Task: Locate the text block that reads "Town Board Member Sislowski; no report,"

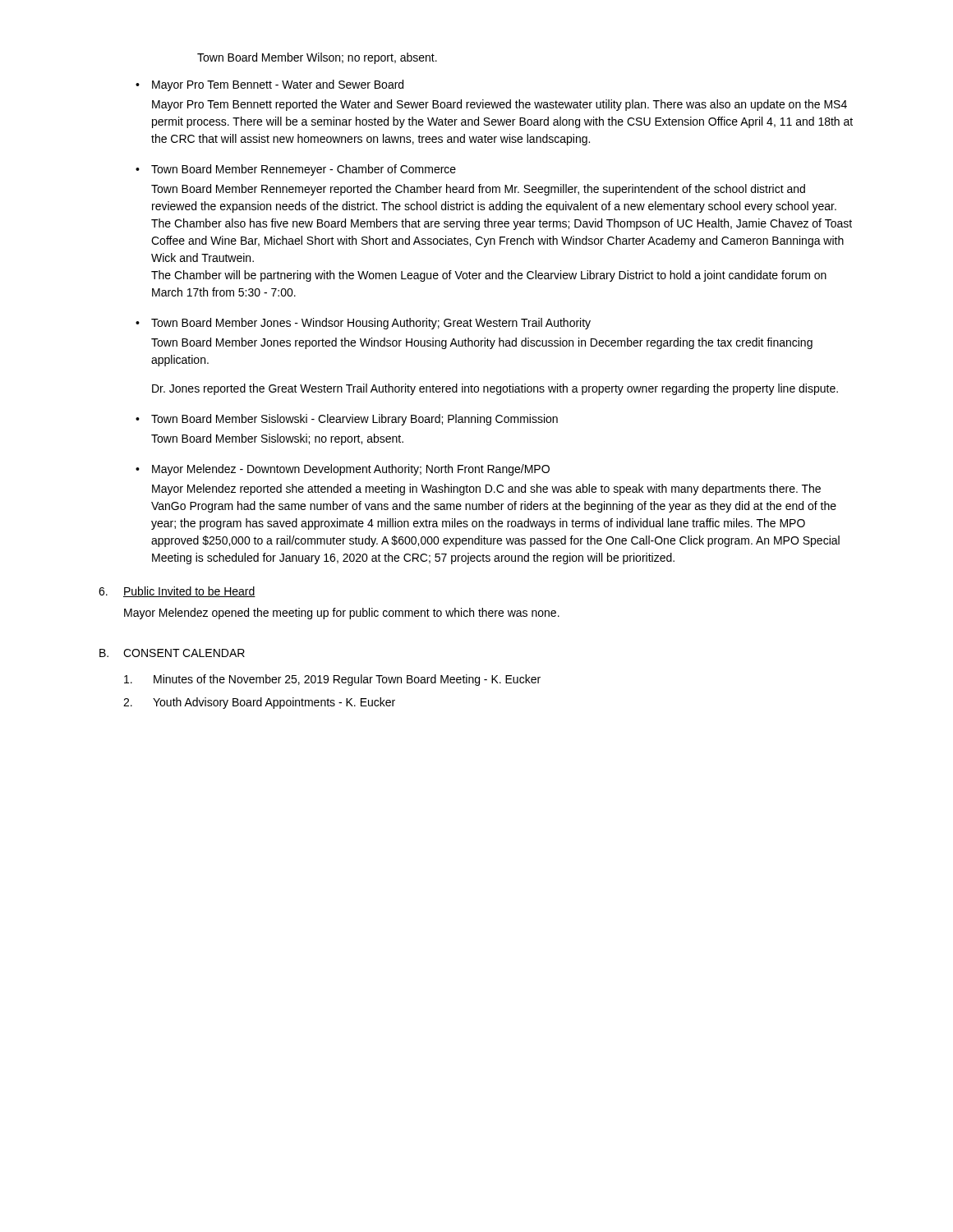Action: 278,439
